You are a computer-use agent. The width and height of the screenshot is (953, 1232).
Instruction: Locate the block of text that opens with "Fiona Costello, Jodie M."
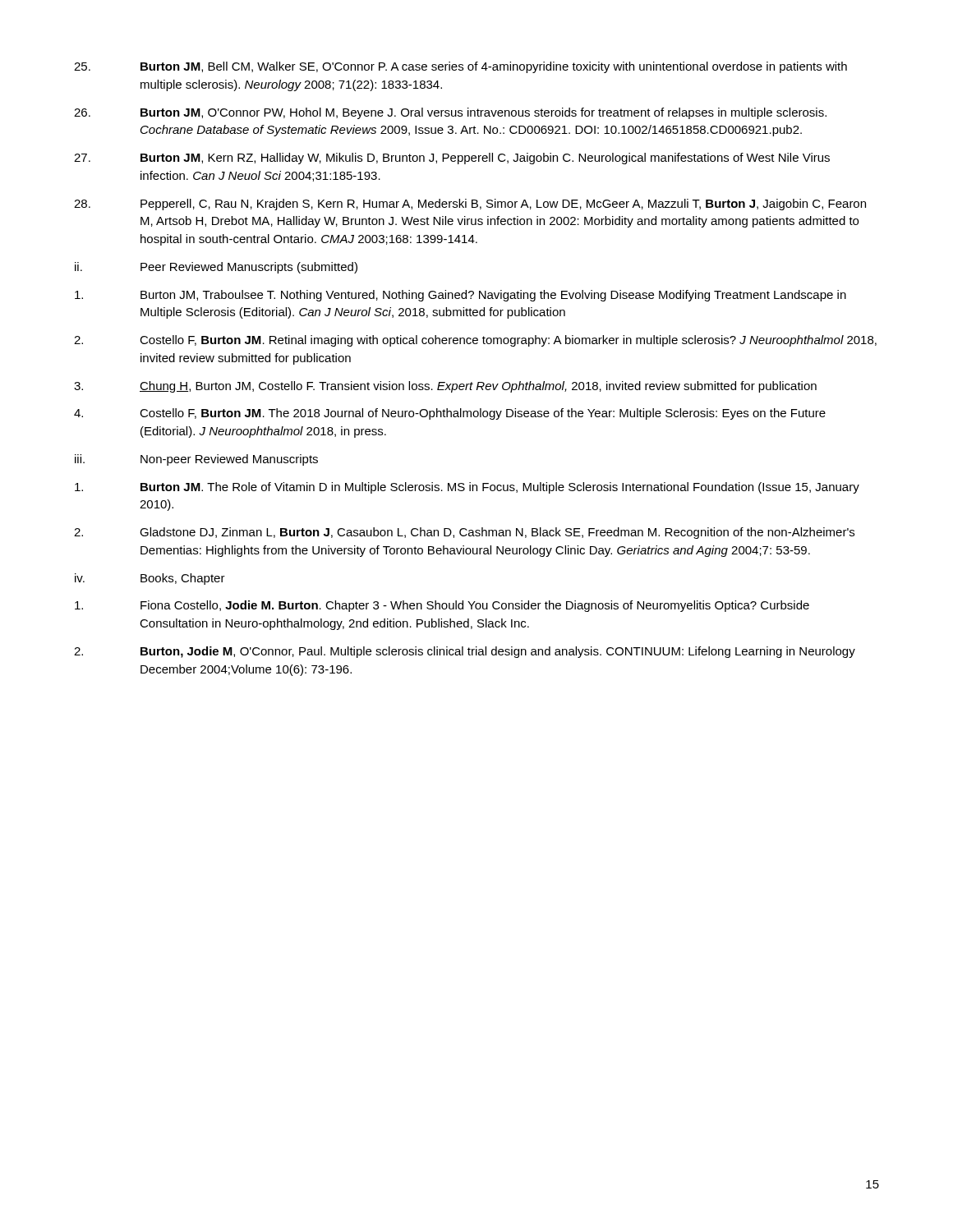(476, 614)
